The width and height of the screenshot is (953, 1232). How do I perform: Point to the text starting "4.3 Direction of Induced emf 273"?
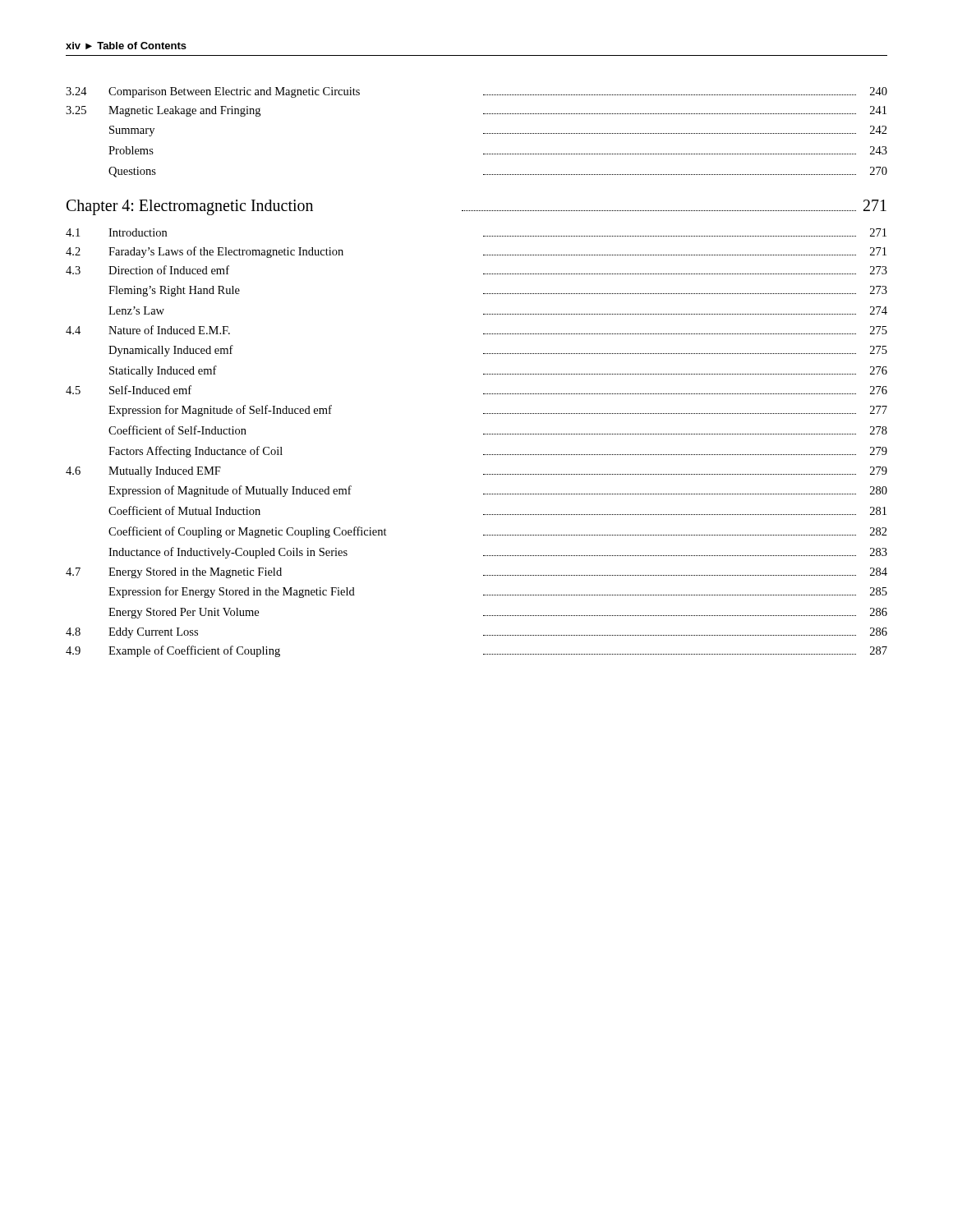click(x=476, y=270)
